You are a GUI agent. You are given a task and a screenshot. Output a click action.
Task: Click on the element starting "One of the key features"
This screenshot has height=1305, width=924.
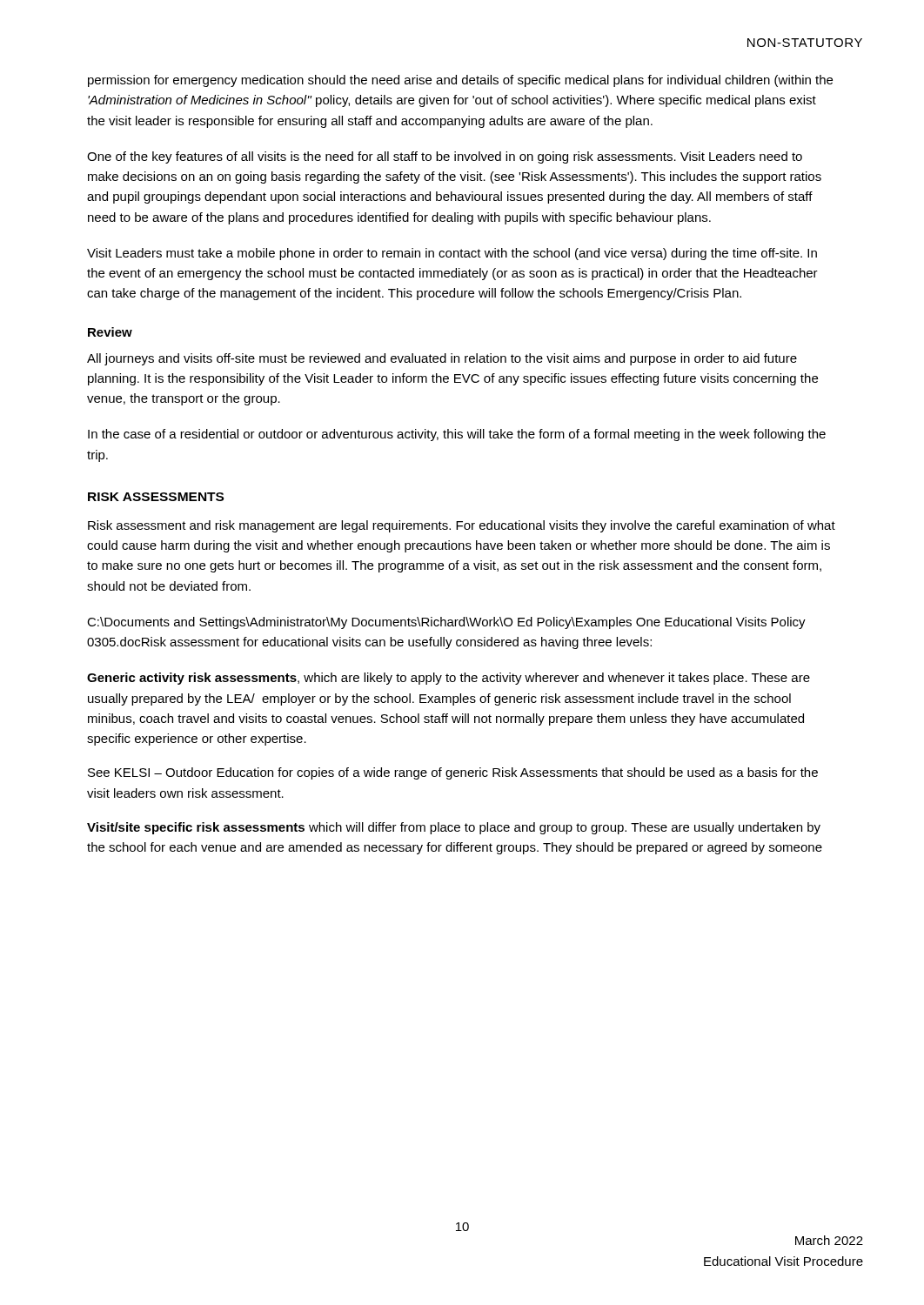(454, 186)
